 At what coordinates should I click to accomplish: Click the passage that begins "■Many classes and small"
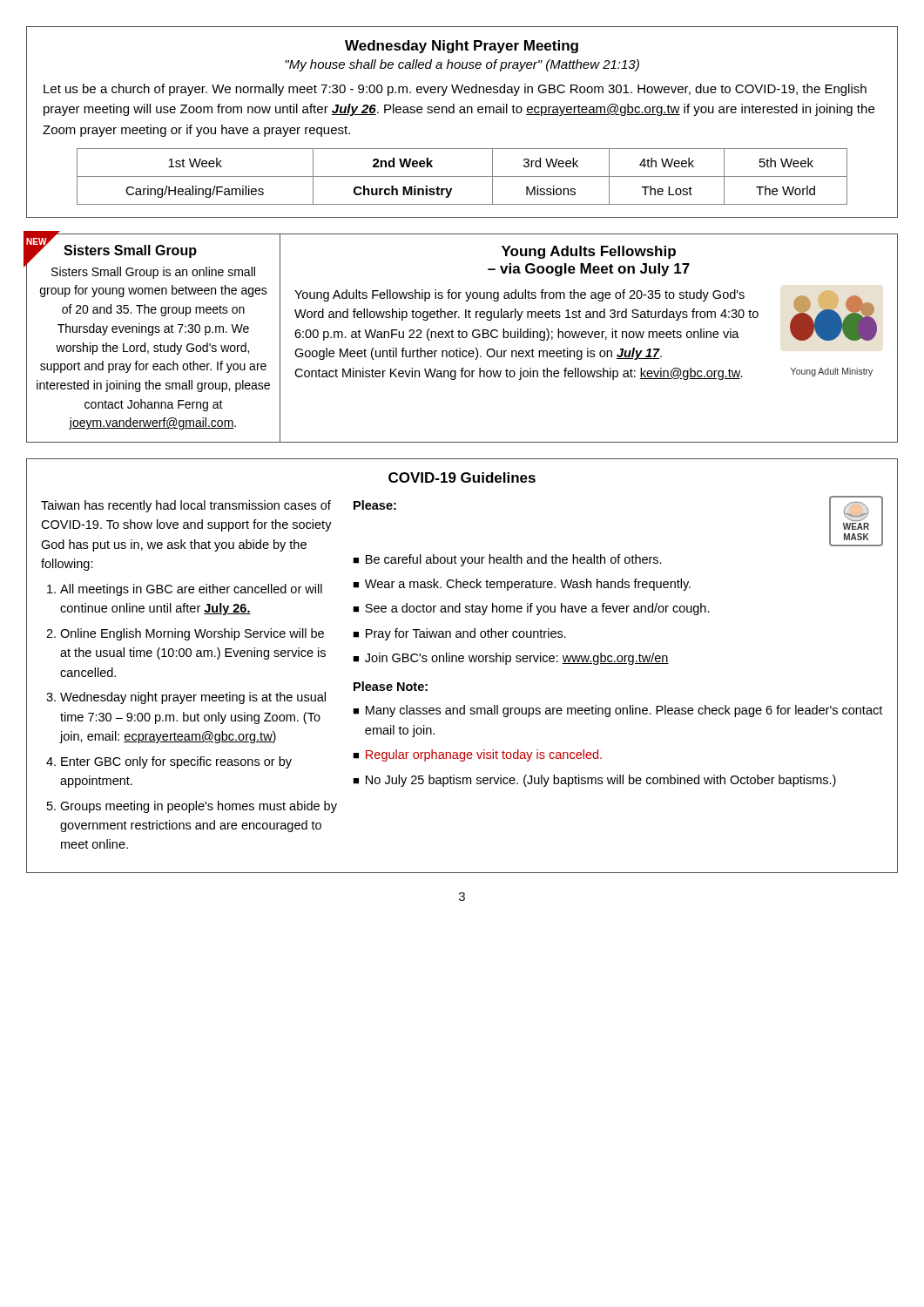[x=618, y=721]
